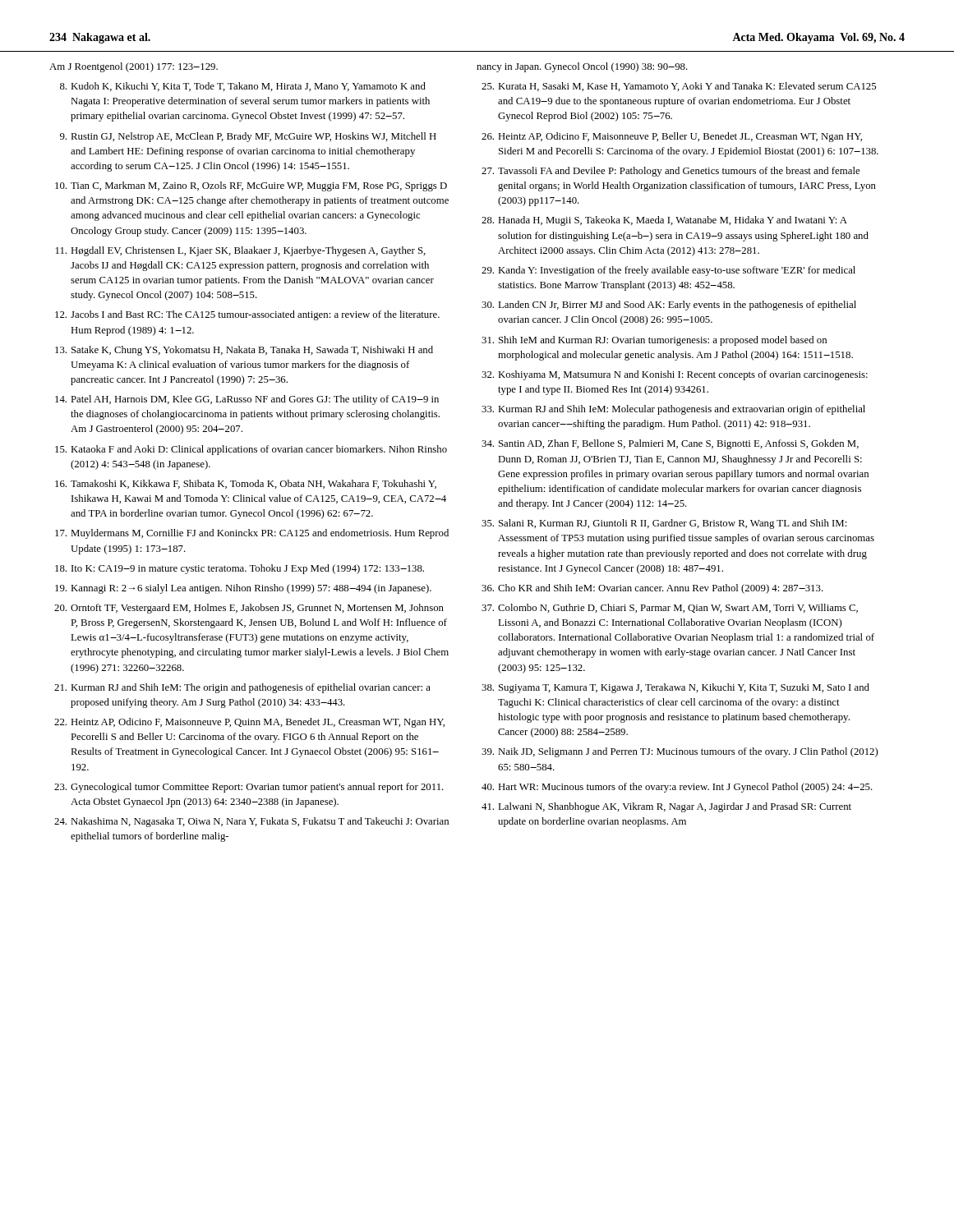This screenshot has height=1232, width=954.
Task: Locate the list item with the text "13. Satake K, Chung YS,"
Action: click(251, 365)
